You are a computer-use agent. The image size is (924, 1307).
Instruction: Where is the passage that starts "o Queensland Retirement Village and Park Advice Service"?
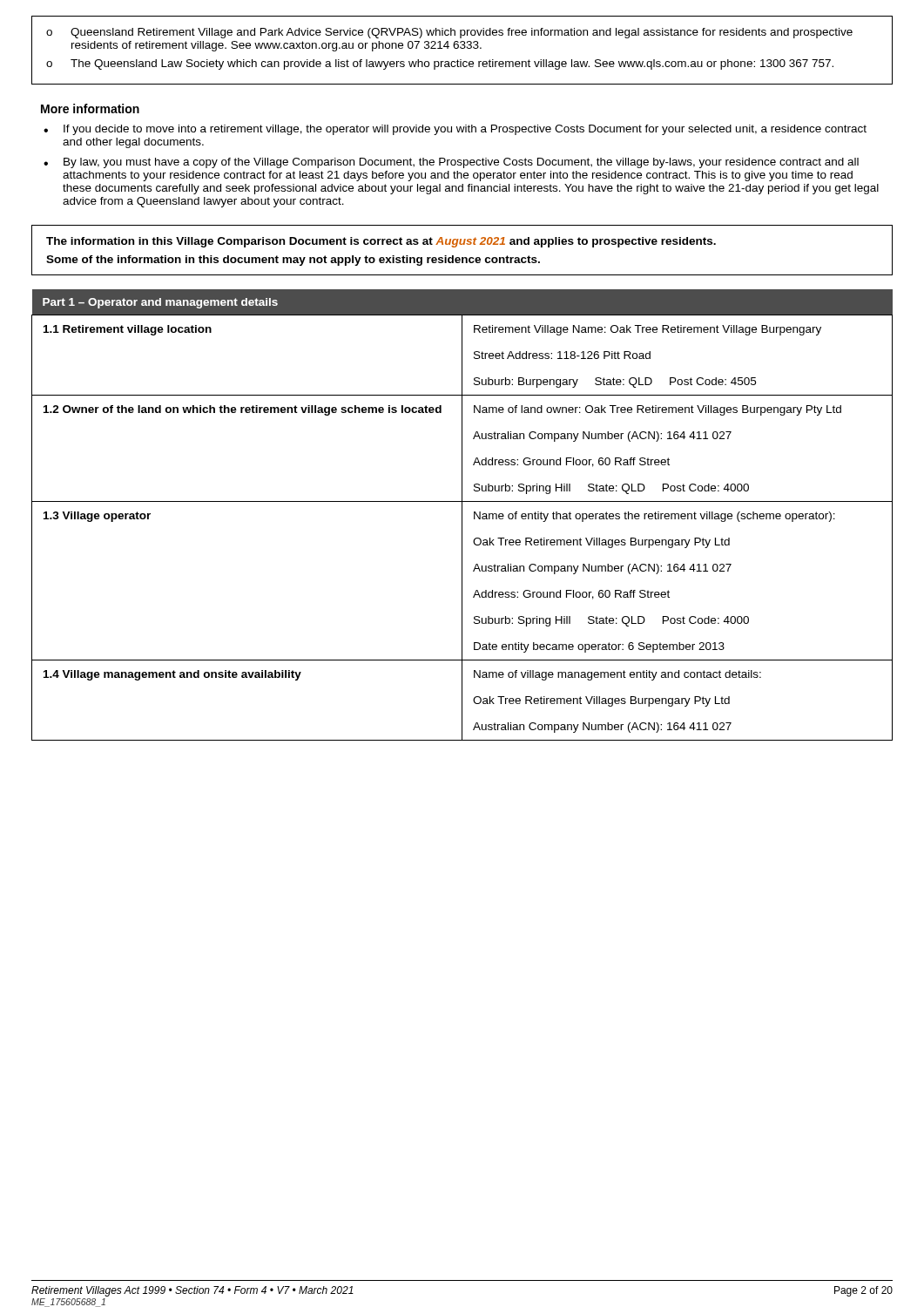[462, 47]
